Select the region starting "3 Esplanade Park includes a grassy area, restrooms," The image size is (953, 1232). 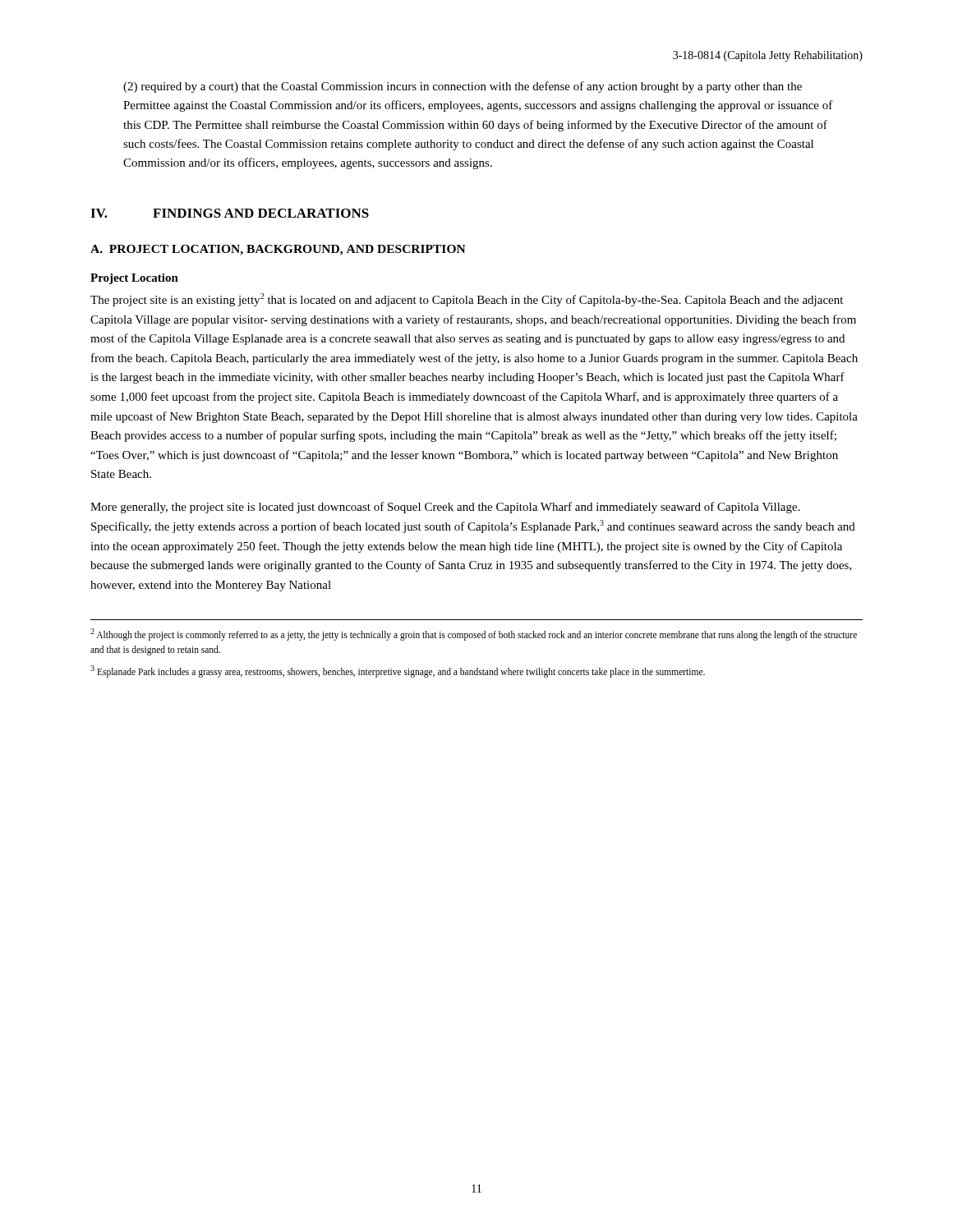pos(398,670)
